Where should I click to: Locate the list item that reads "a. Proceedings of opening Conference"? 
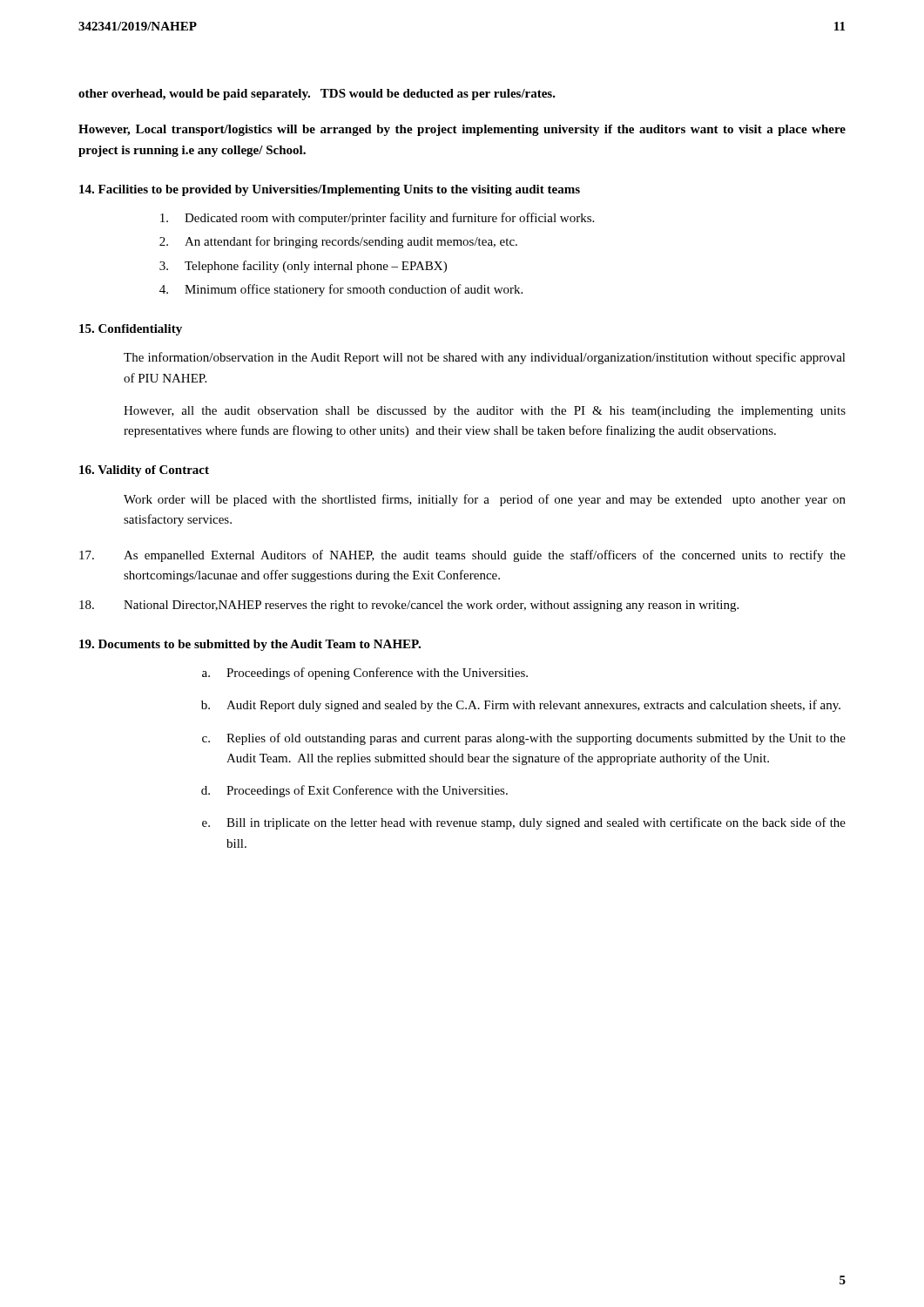coord(506,673)
